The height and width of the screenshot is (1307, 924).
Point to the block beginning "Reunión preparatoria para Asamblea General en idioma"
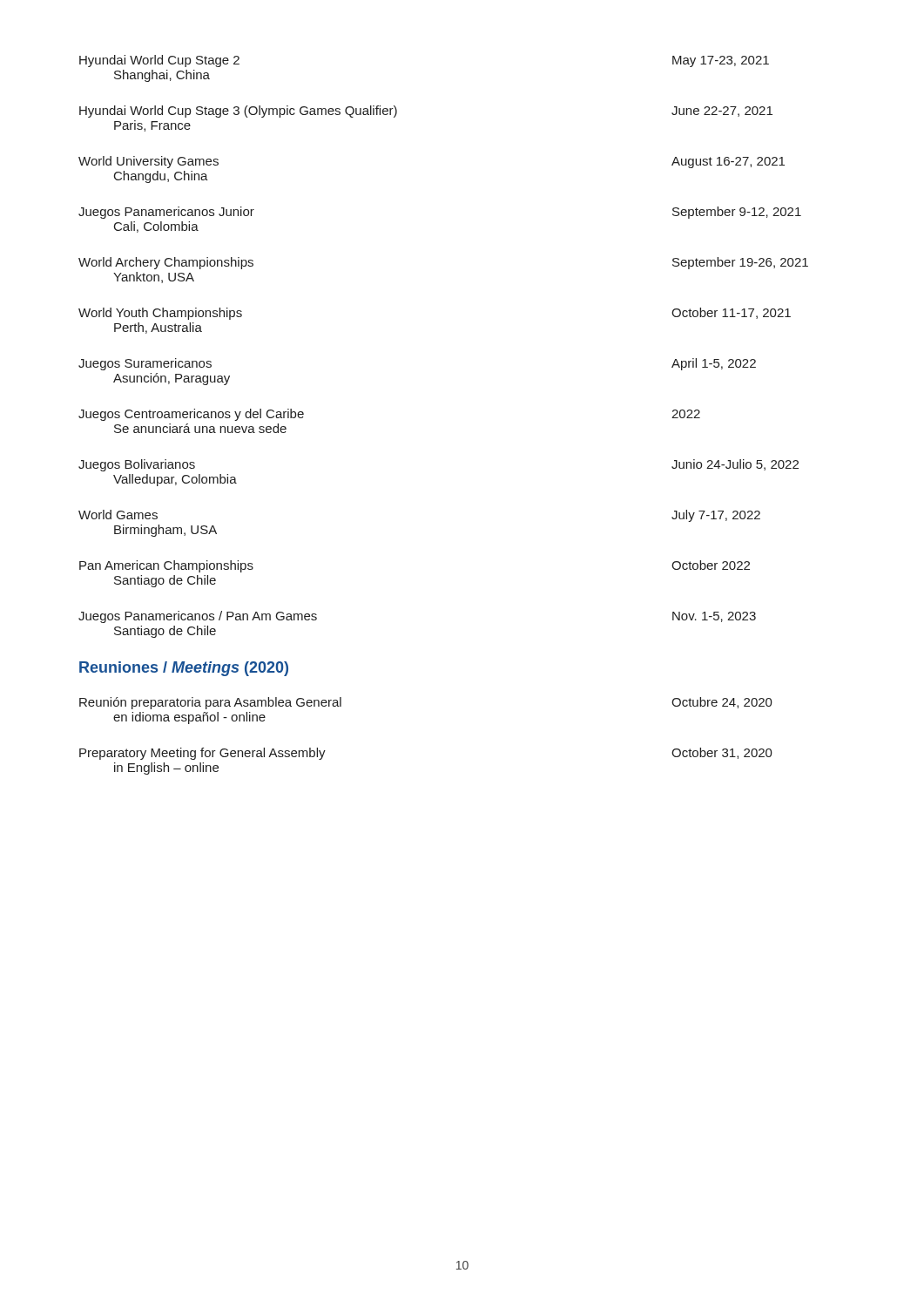pyautogui.click(x=207, y=703)
